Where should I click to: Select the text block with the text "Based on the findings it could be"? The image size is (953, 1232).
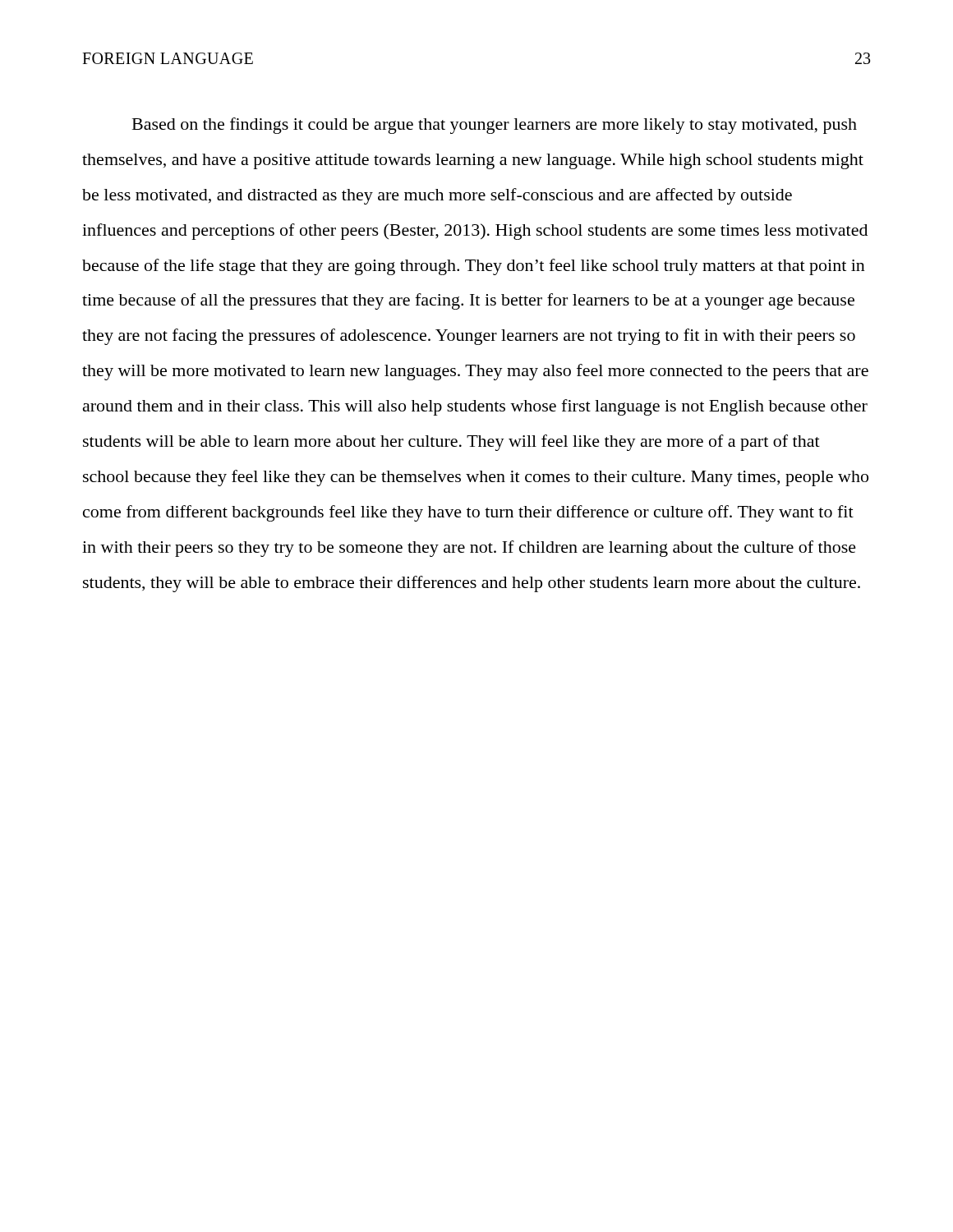tap(476, 353)
